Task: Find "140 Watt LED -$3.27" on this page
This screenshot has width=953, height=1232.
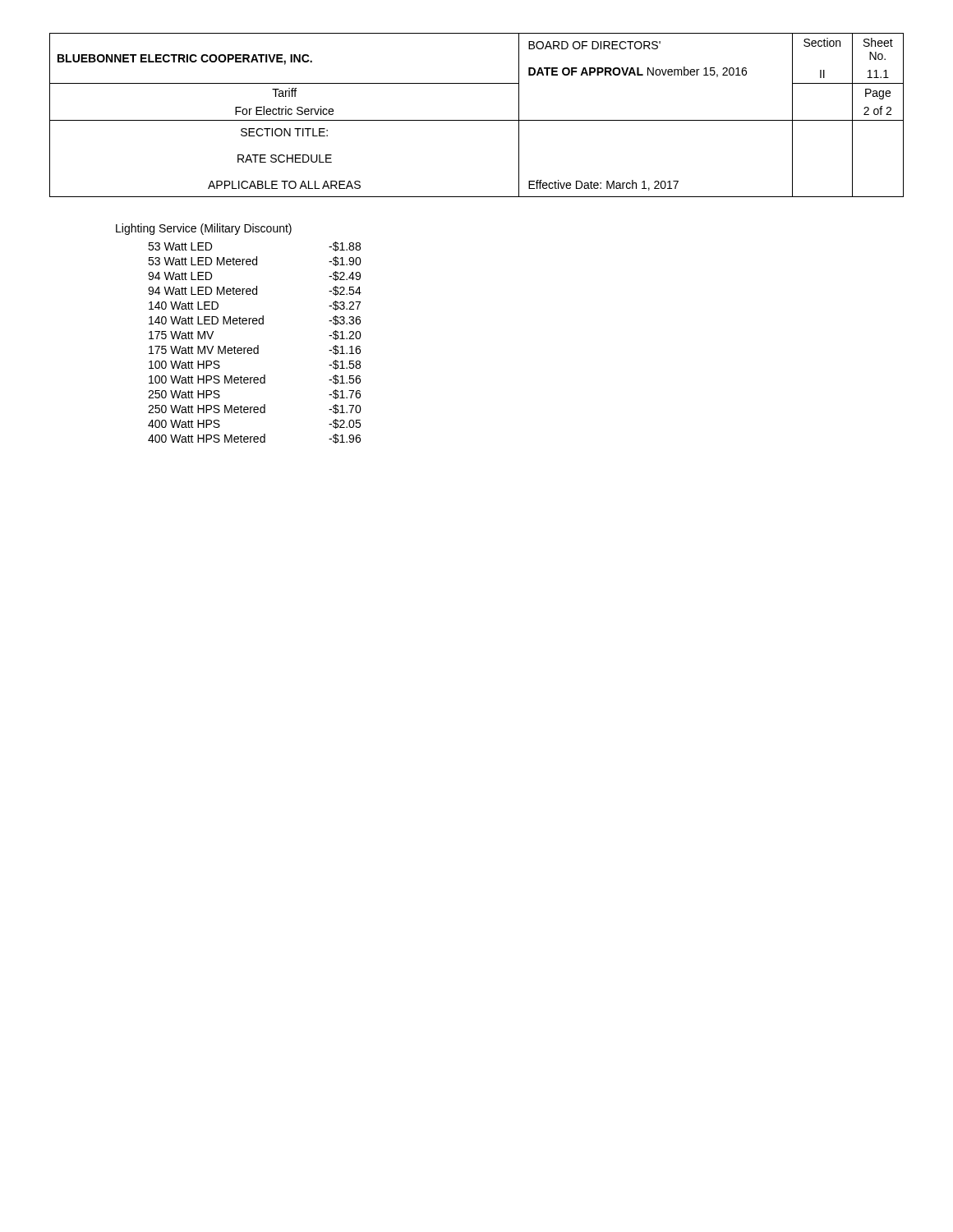Action: coord(182,306)
